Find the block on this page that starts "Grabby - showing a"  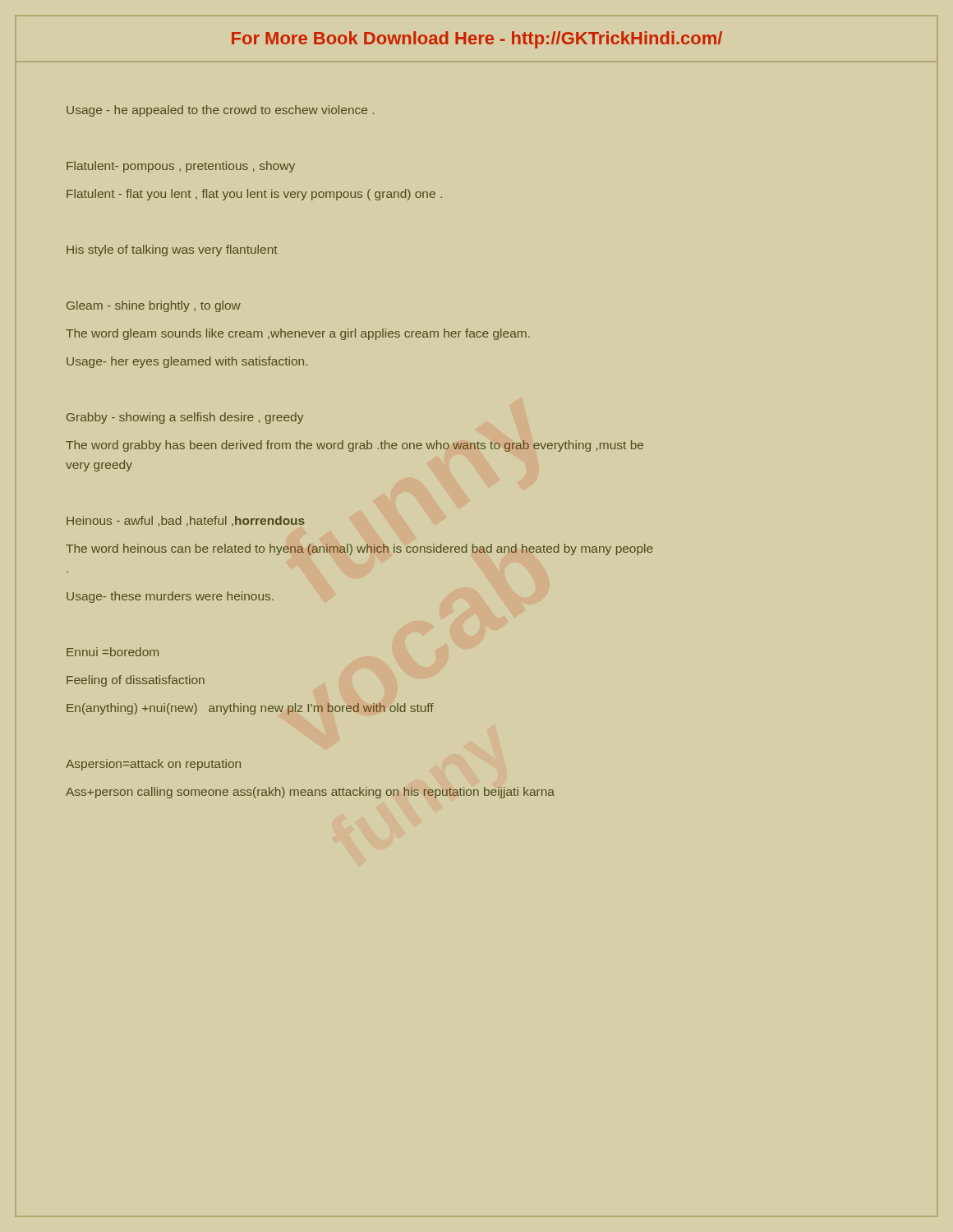tap(185, 417)
